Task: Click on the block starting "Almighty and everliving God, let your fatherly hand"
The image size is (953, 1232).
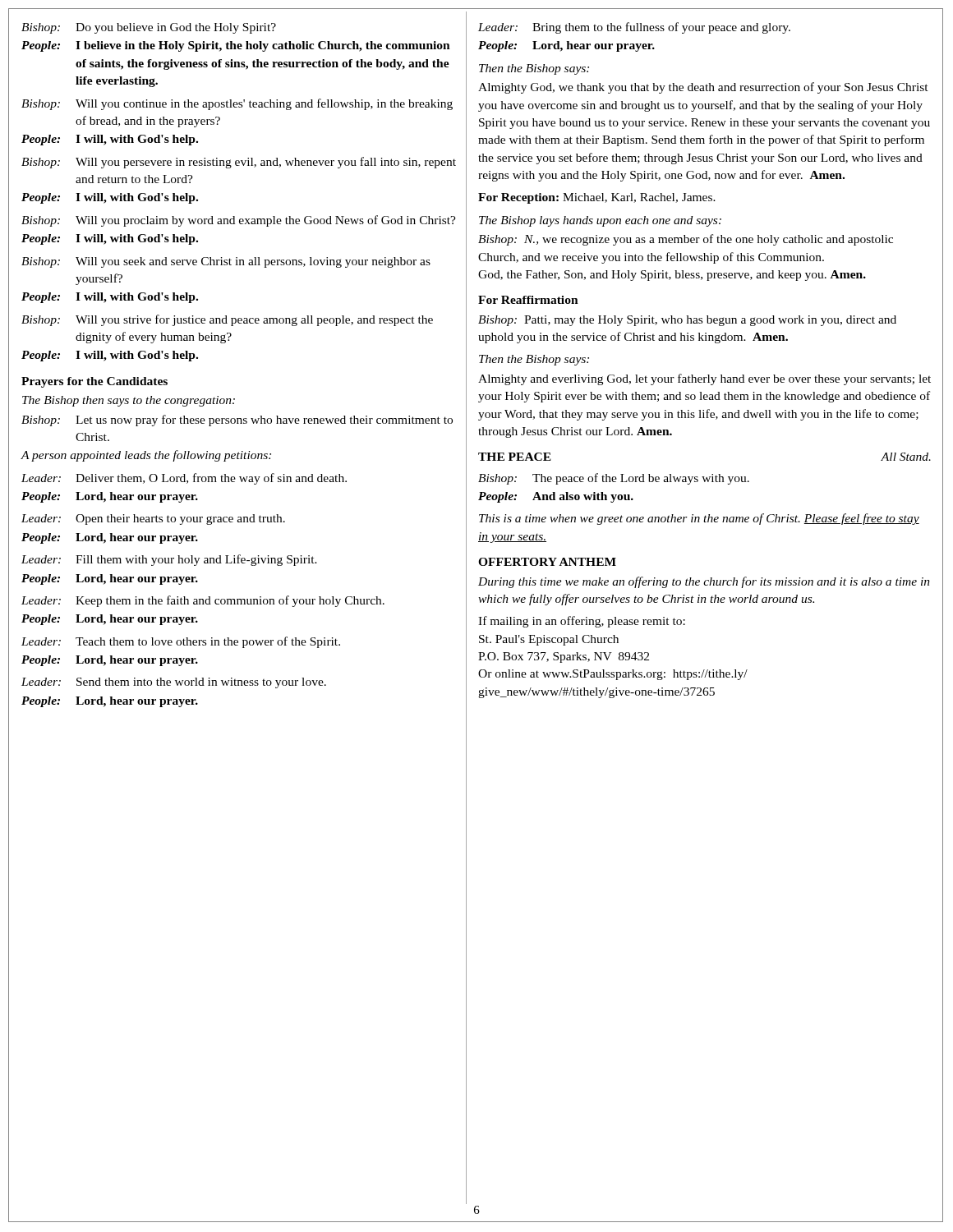Action: coord(705,404)
